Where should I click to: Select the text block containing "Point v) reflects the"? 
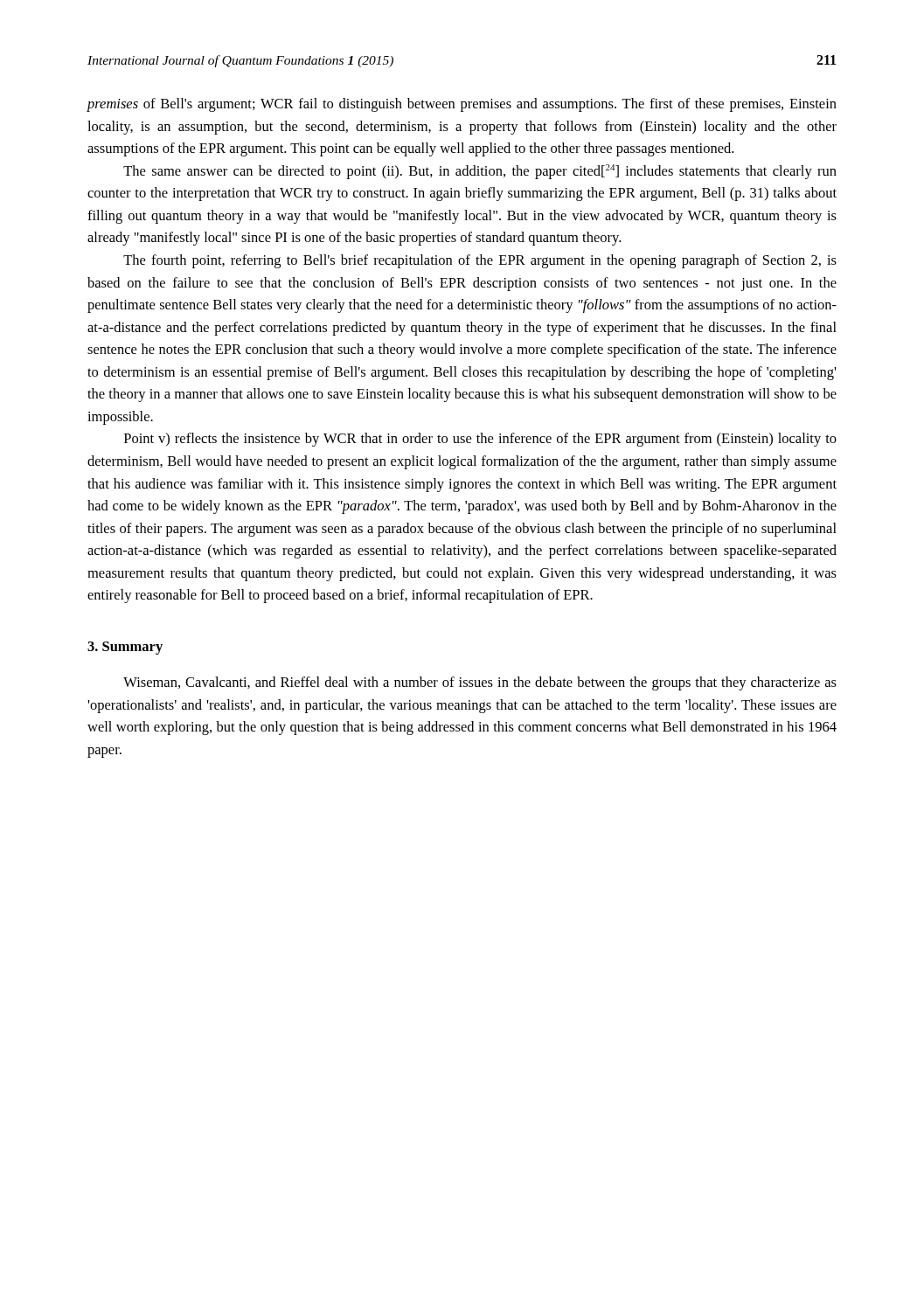[462, 517]
